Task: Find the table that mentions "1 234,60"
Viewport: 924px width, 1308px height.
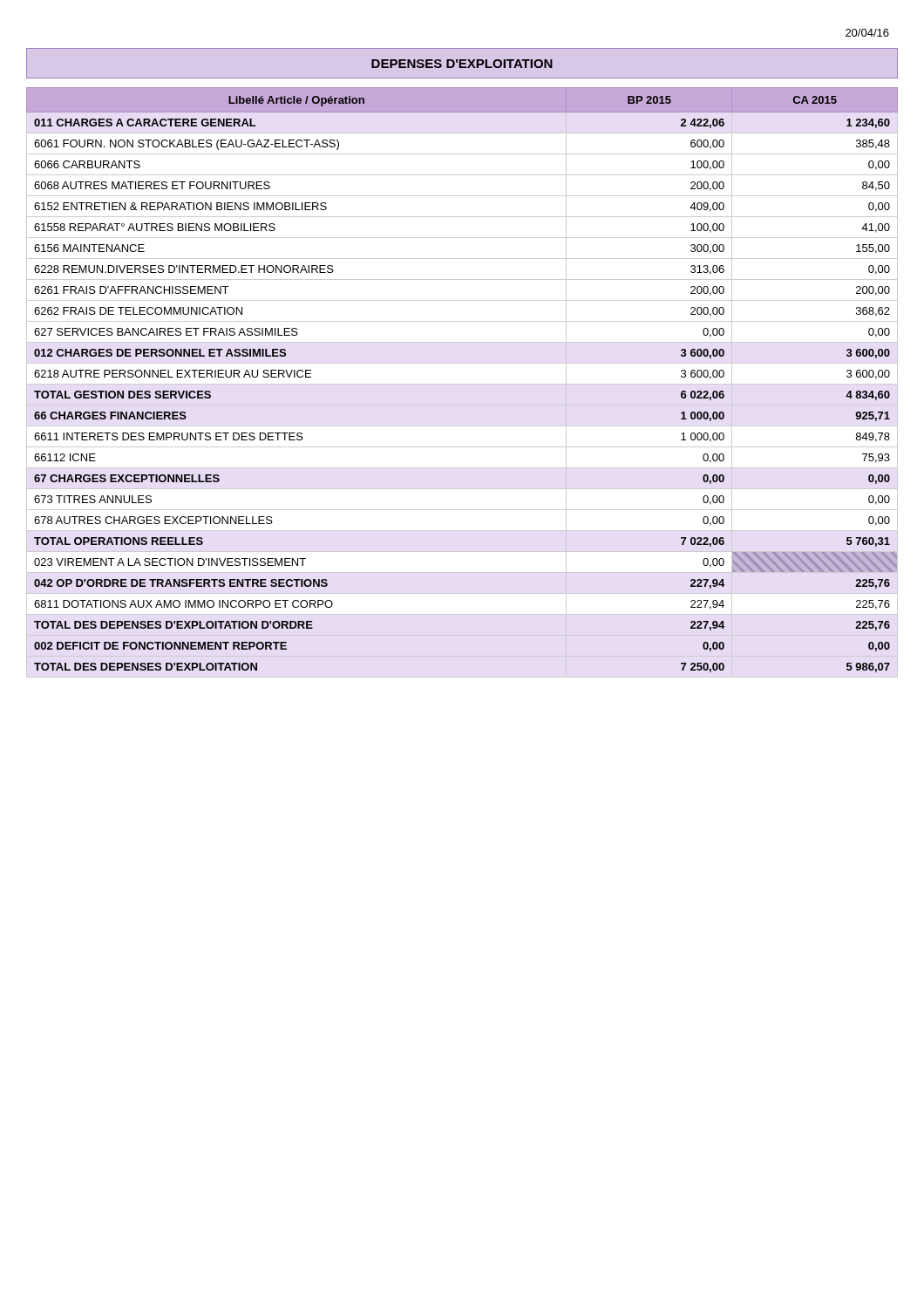Action: coord(462,382)
